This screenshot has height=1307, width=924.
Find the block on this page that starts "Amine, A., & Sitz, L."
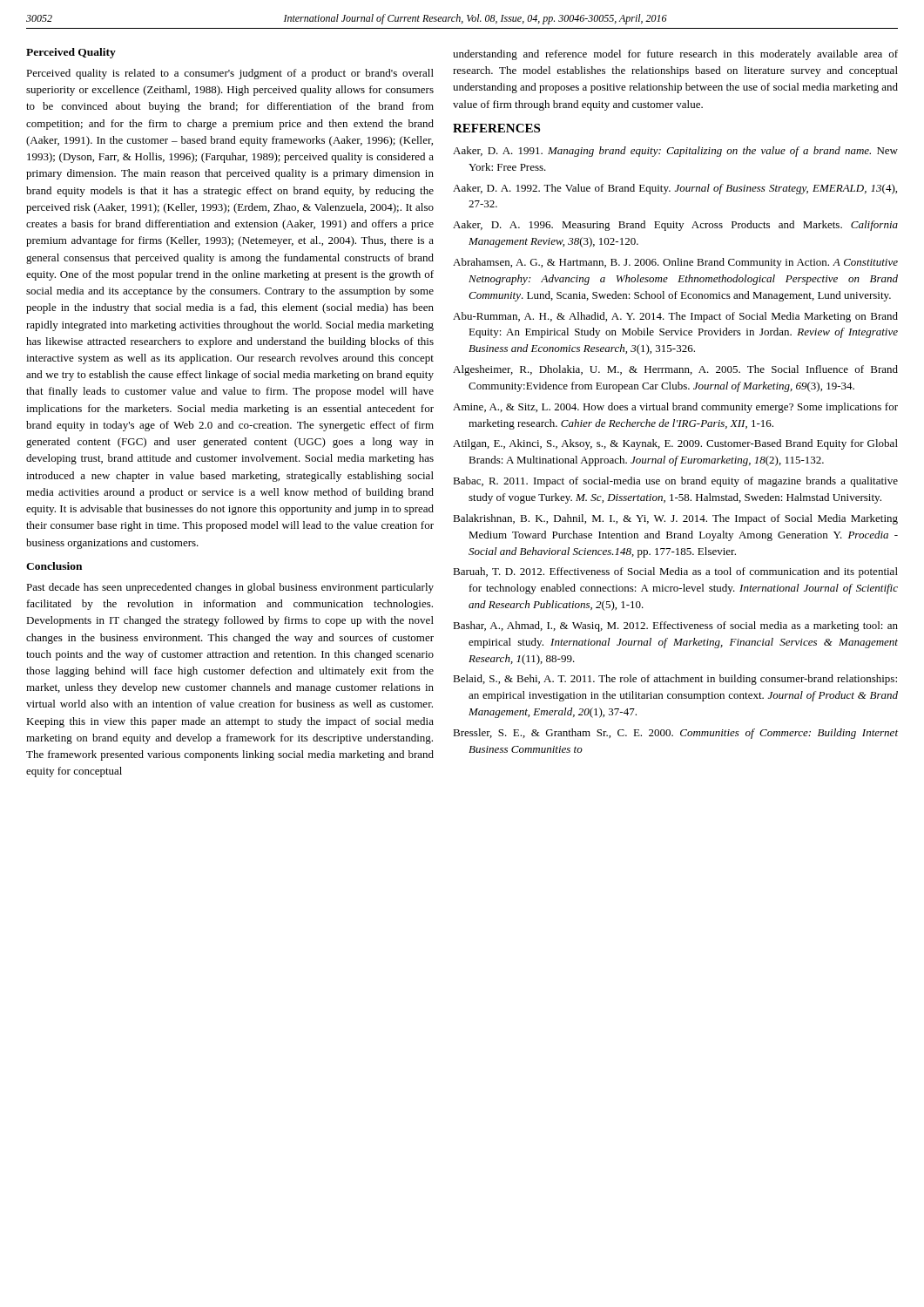[675, 414]
